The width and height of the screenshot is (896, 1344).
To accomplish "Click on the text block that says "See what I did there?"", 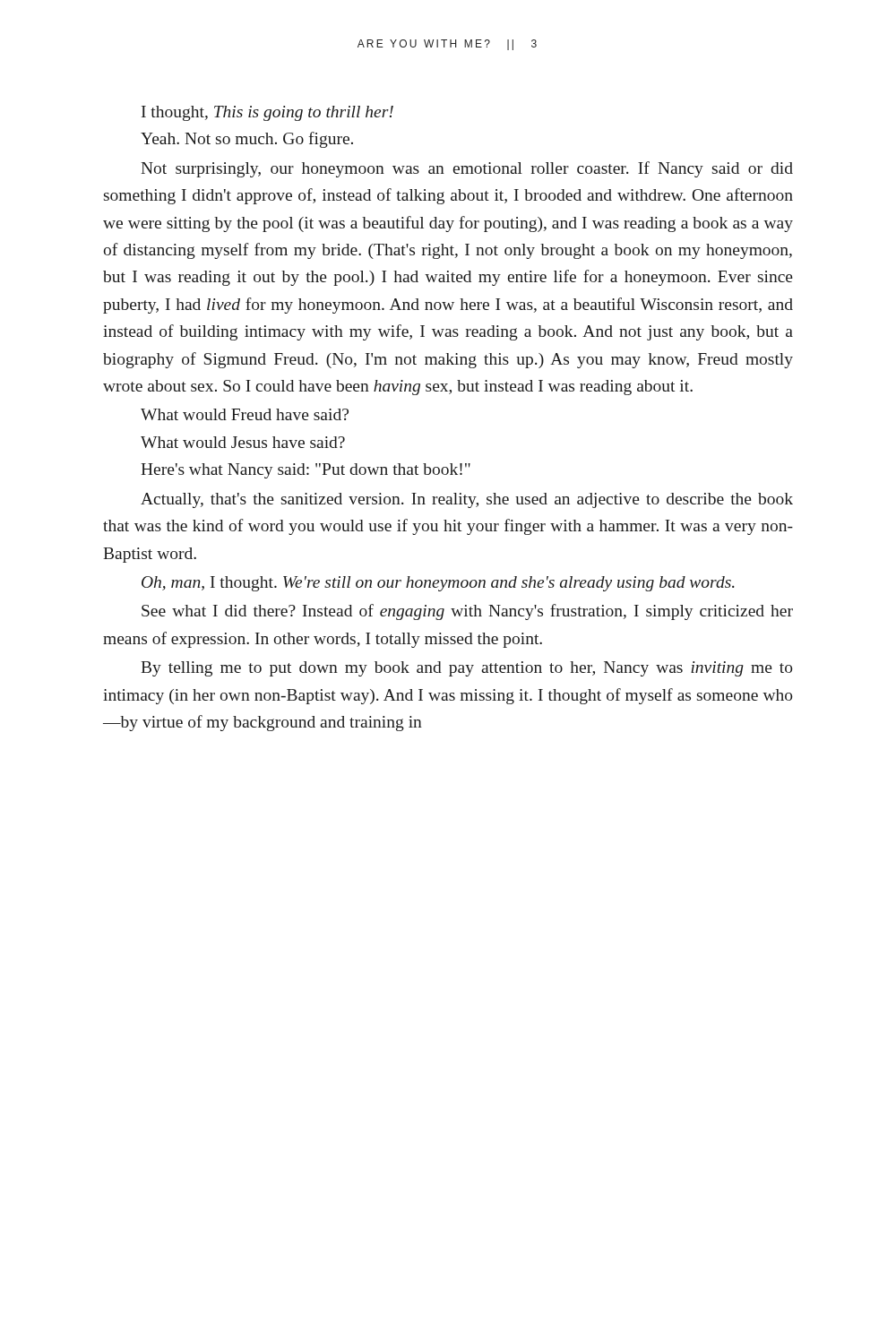I will coord(448,624).
